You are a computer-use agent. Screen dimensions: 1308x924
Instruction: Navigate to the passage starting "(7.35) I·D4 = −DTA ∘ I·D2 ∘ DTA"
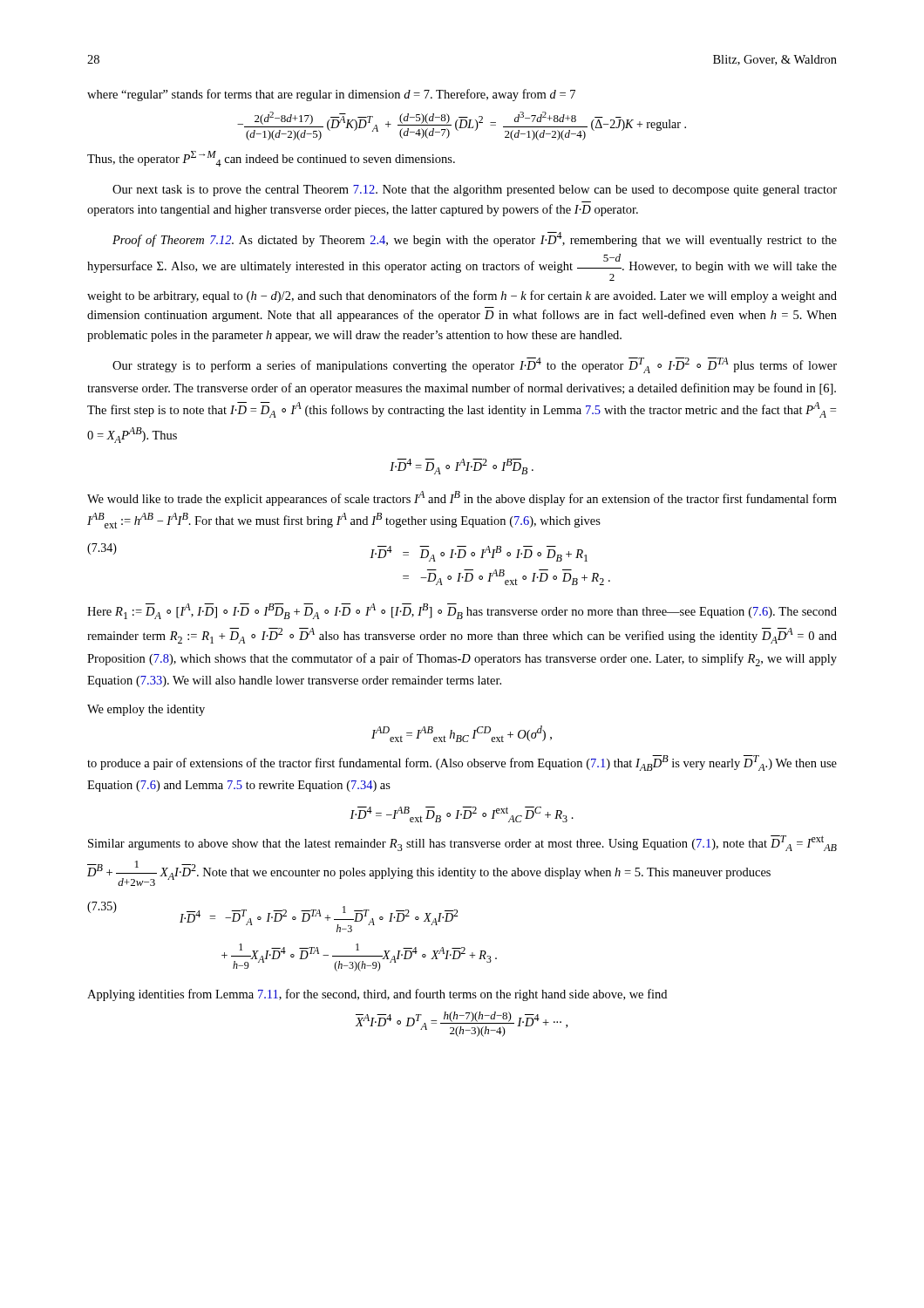tap(462, 938)
